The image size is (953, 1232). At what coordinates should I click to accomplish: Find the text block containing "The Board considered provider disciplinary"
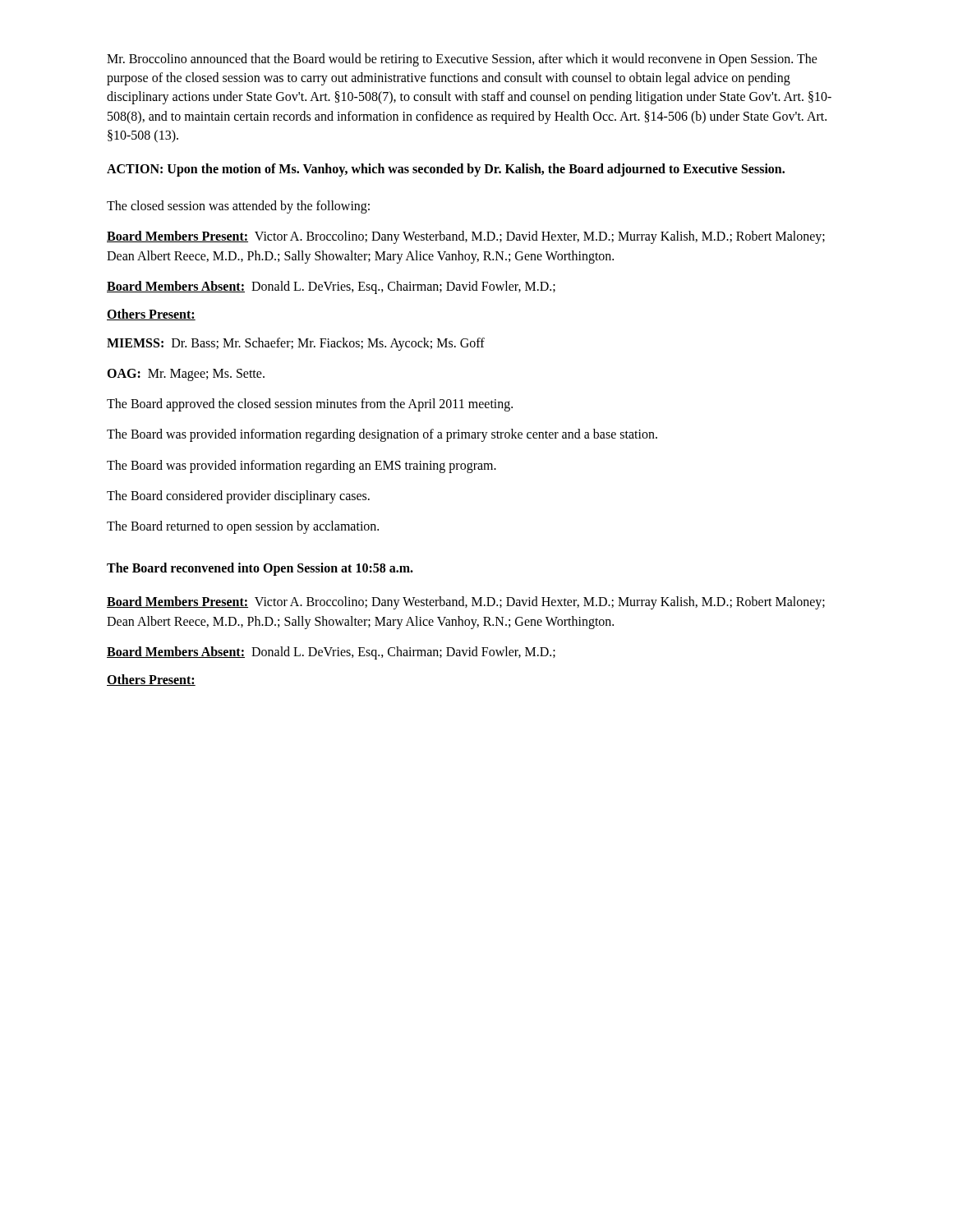click(x=239, y=496)
